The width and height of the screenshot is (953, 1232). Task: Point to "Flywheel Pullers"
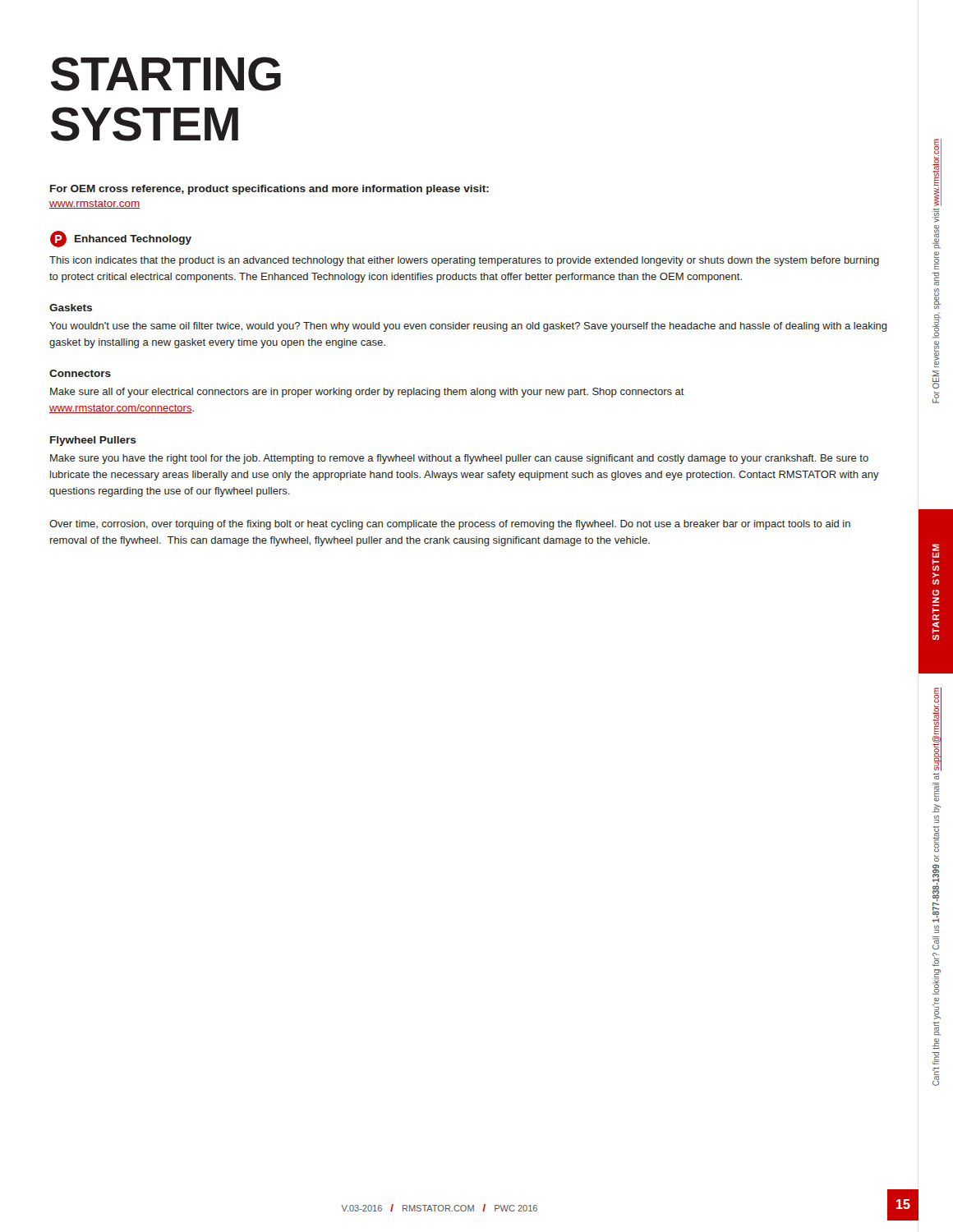tap(93, 440)
